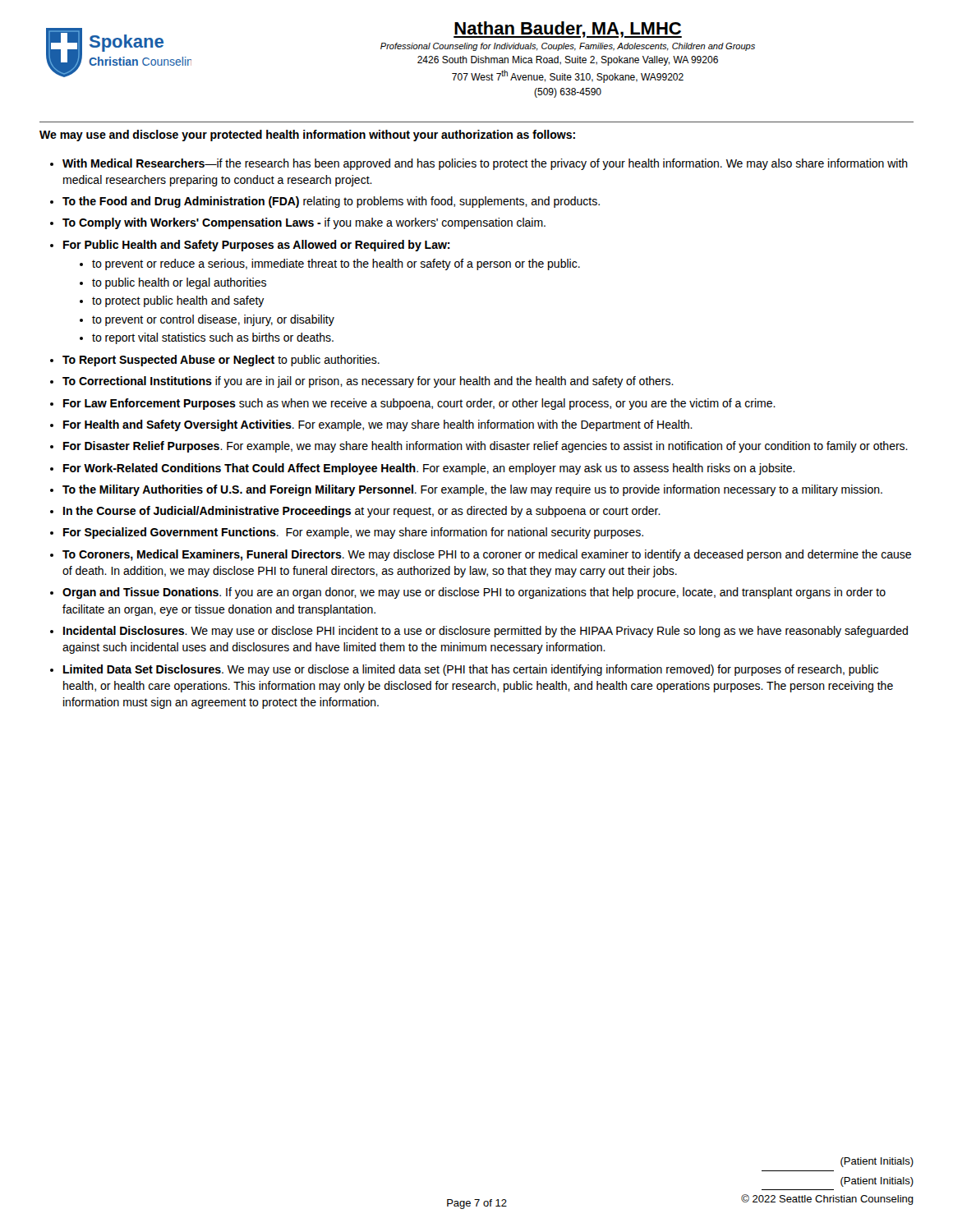This screenshot has width=953, height=1232.
Task: Locate the list item with the text "For Health and Safety Oversight Activities. For example,"
Action: coord(378,425)
